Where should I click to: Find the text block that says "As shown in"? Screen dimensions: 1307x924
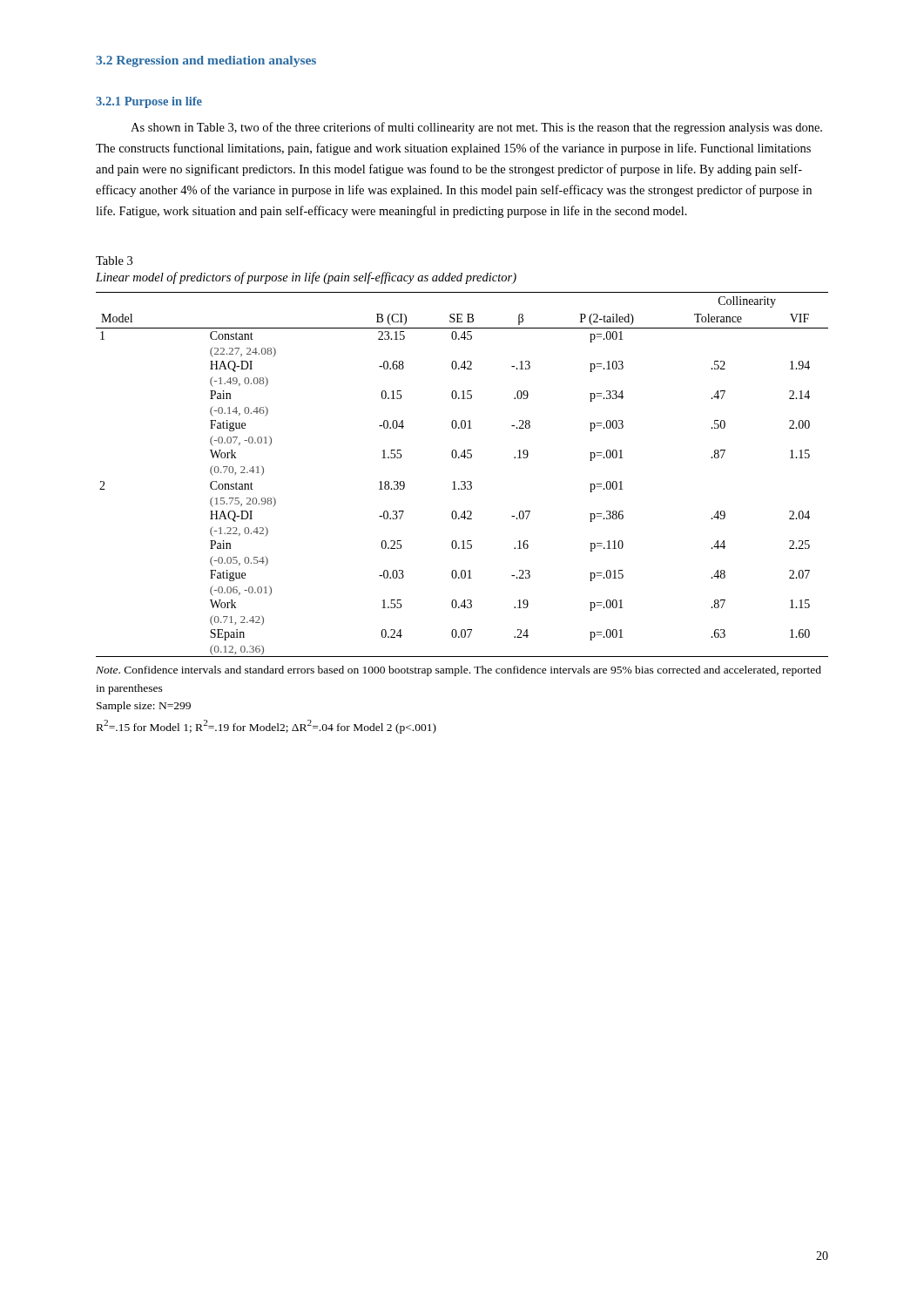pyautogui.click(x=462, y=170)
